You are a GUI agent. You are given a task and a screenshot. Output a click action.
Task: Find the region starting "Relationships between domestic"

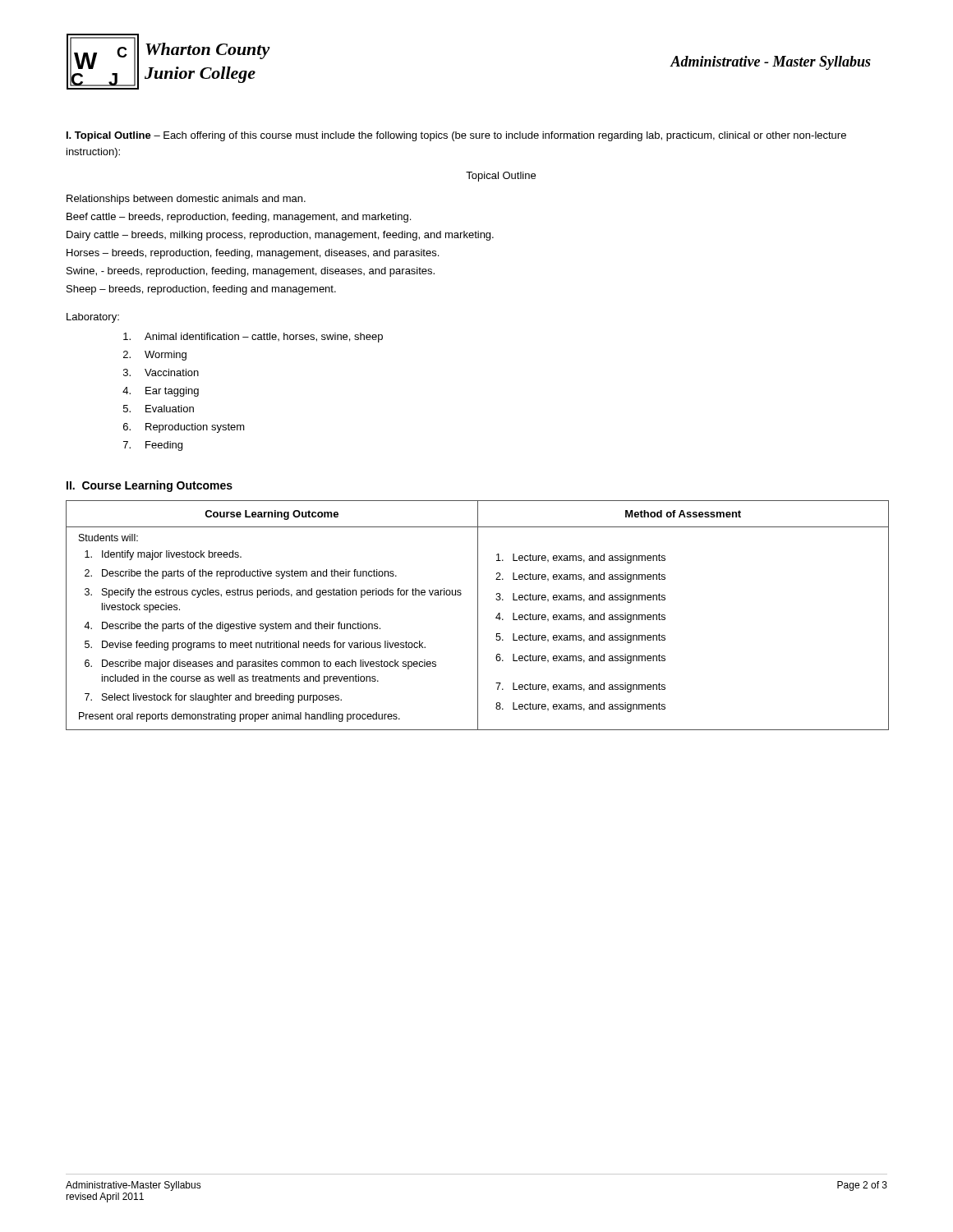pos(280,244)
